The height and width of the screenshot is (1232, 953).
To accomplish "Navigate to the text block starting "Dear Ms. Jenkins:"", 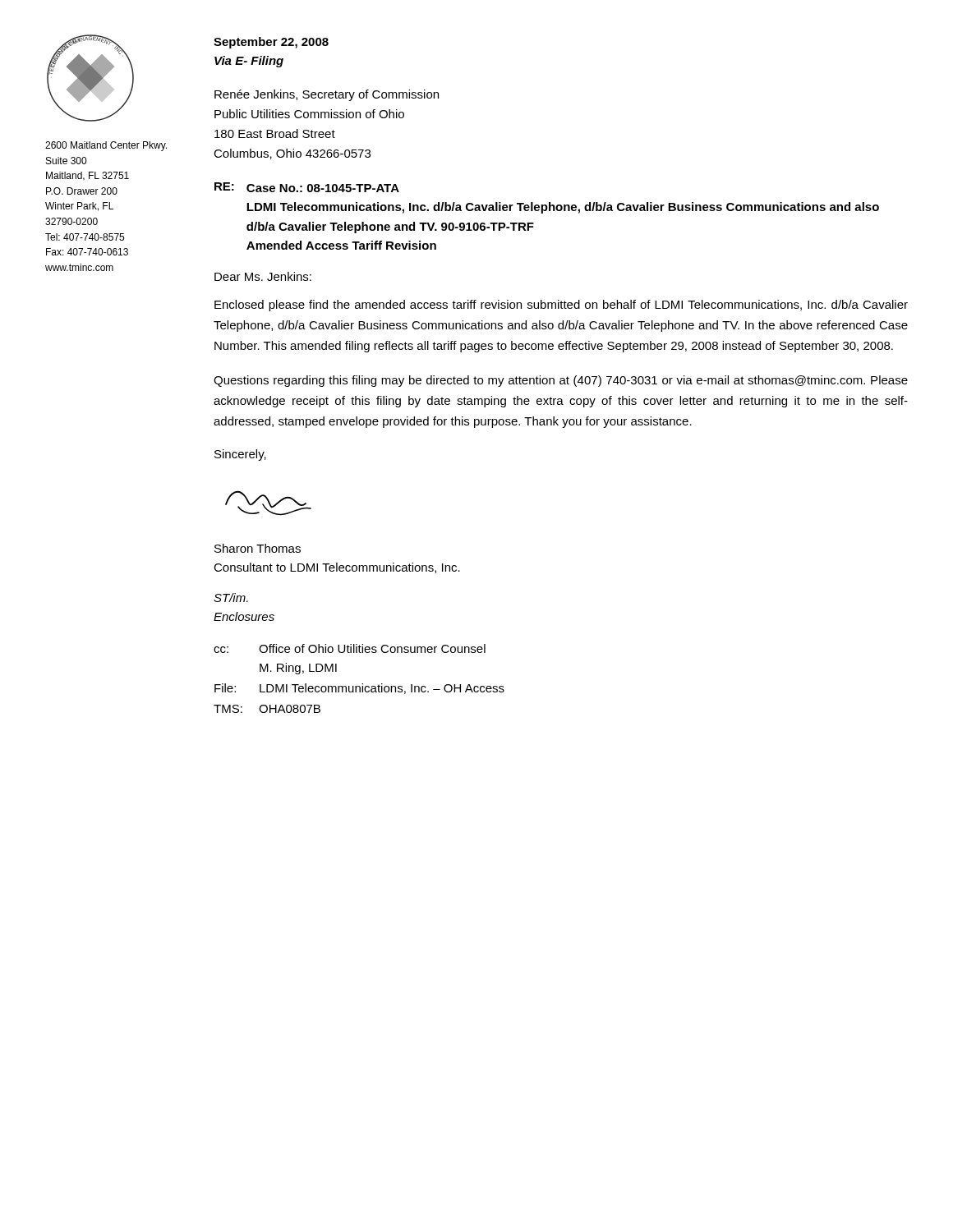I will pyautogui.click(x=263, y=276).
